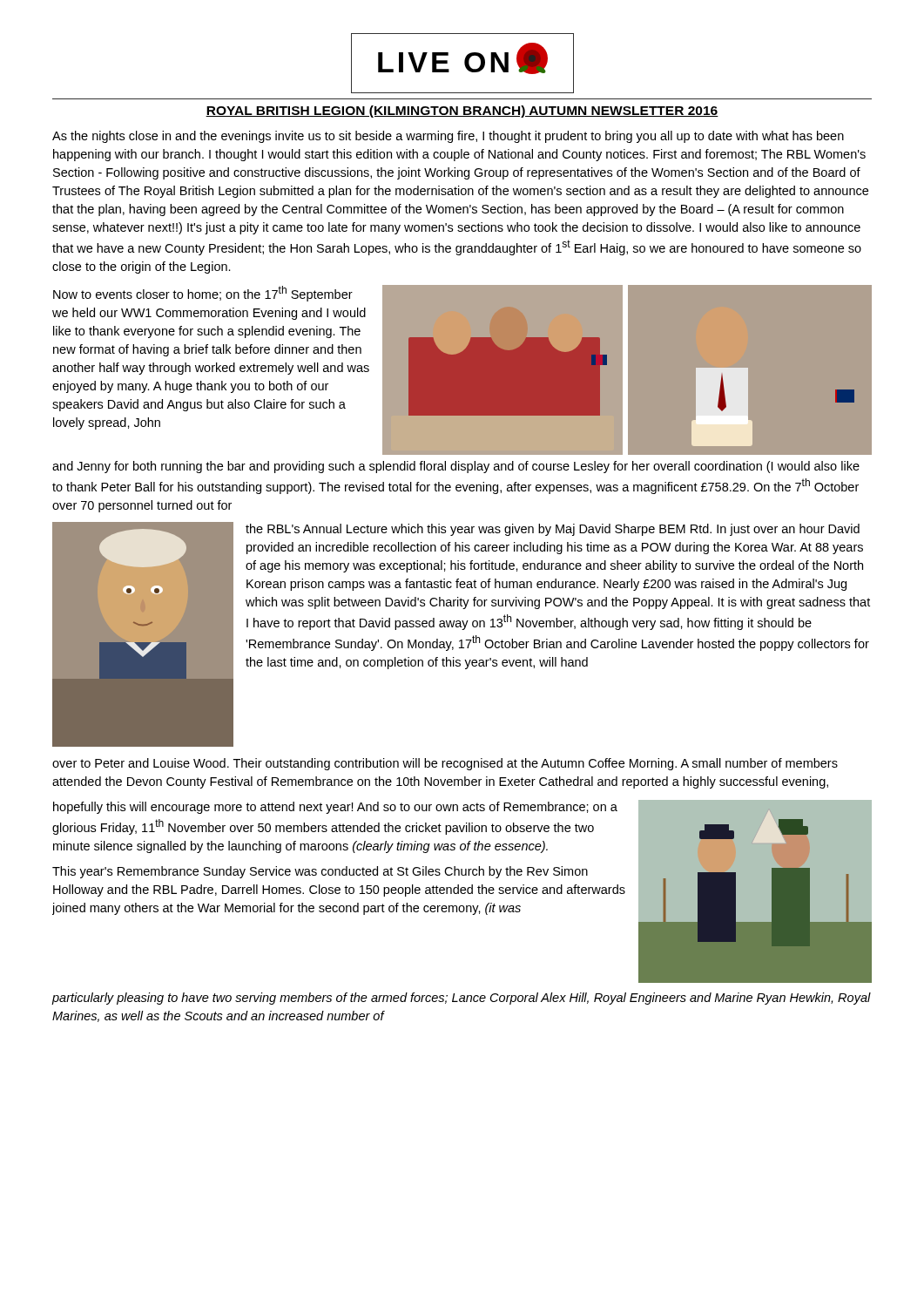Locate the logo
Image resolution: width=924 pixels, height=1307 pixels.
tap(462, 63)
